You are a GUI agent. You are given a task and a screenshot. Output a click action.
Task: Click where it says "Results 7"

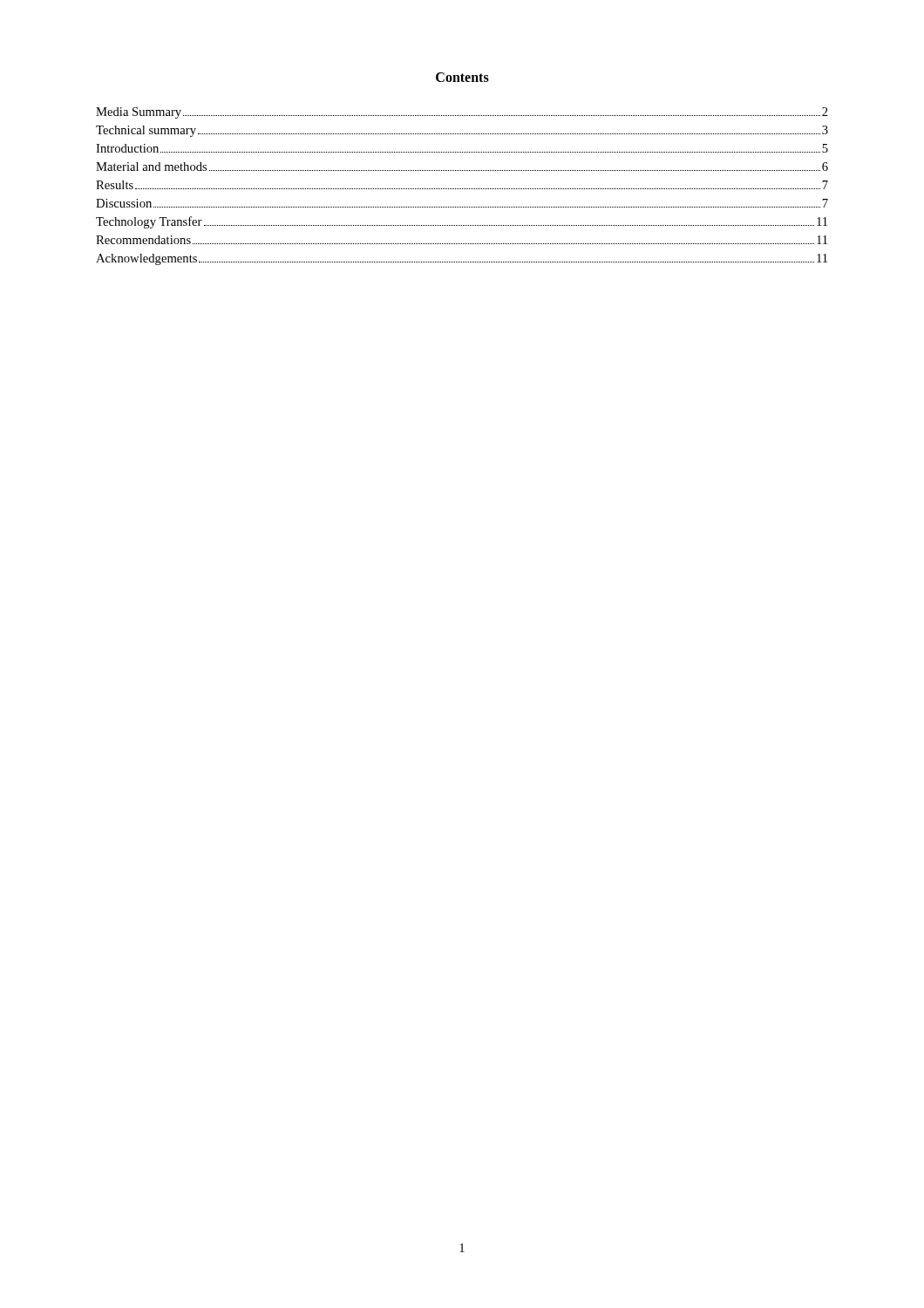pos(462,185)
